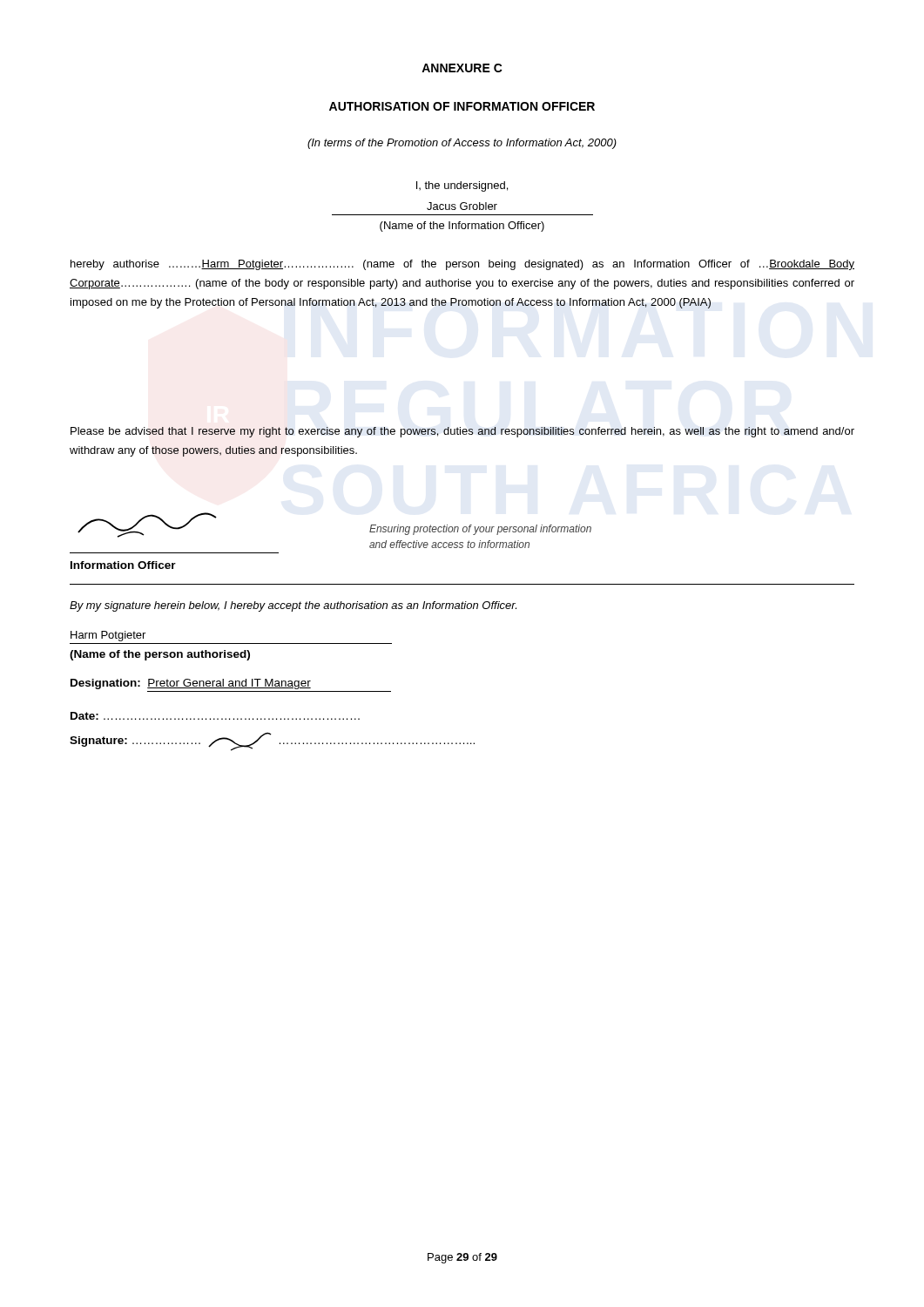Point to "ANNEXURE C"

tap(462, 68)
